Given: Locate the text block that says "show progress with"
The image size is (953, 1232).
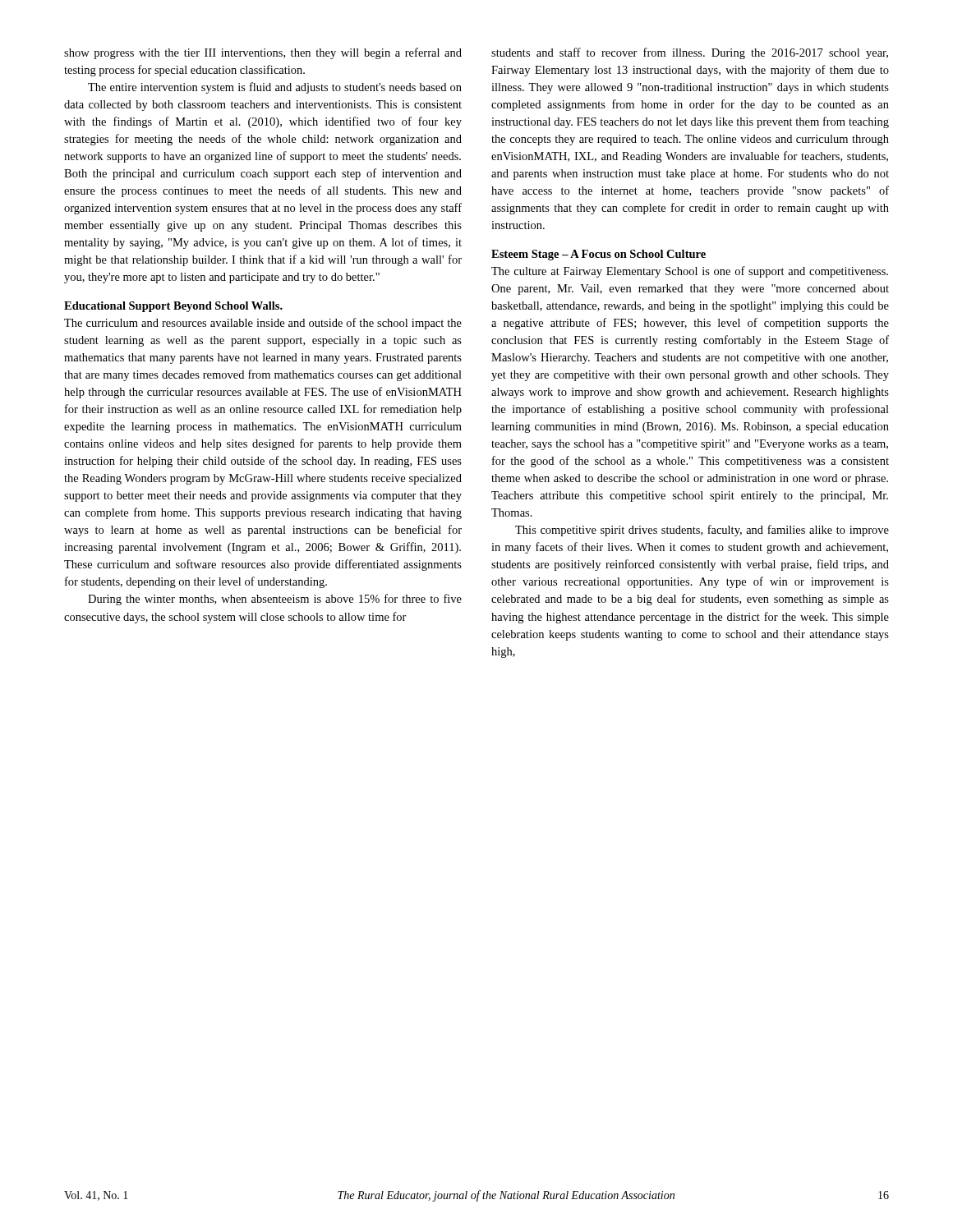Looking at the screenshot, I should (x=263, y=165).
